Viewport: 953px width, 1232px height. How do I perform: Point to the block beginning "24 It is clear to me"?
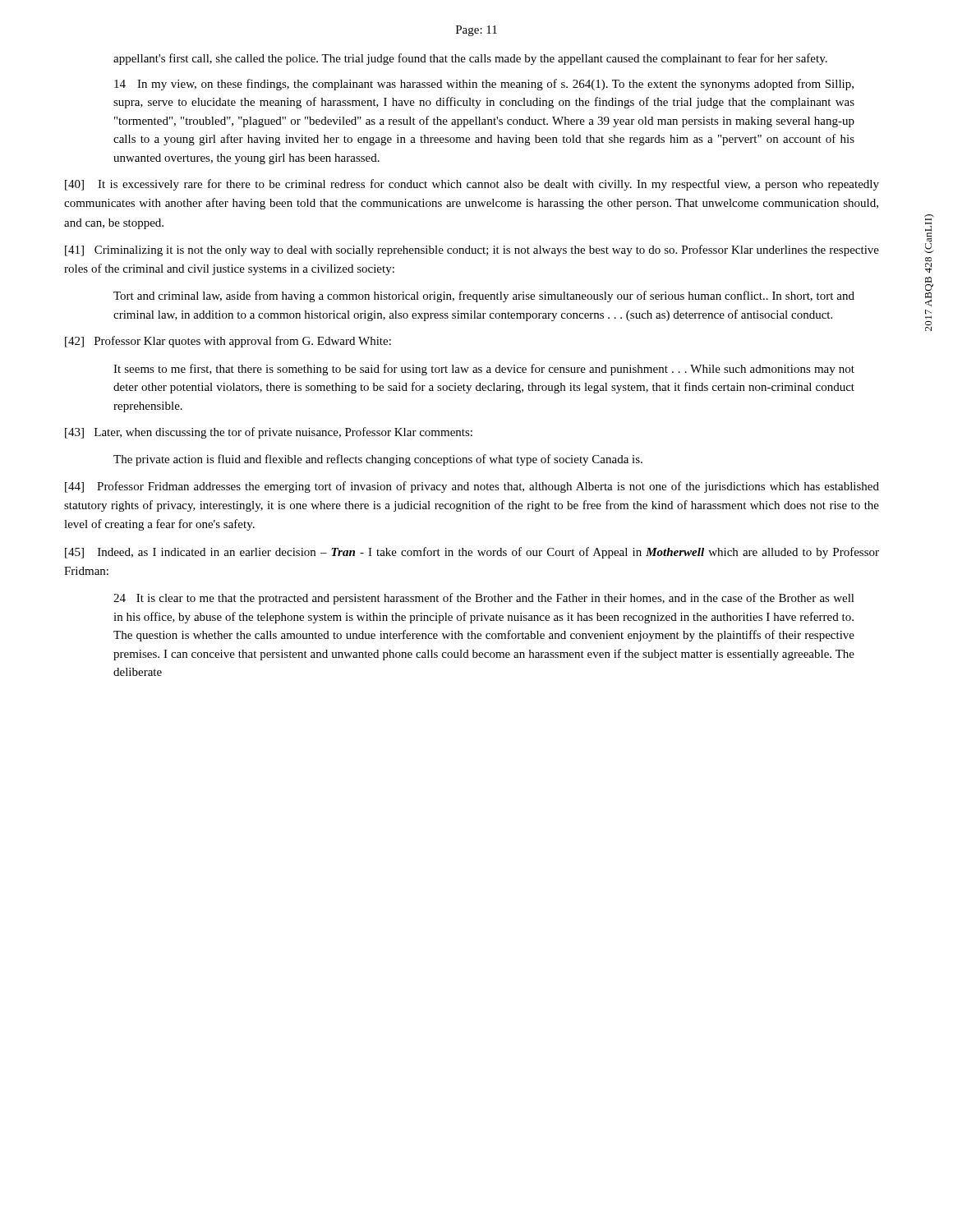[484, 635]
